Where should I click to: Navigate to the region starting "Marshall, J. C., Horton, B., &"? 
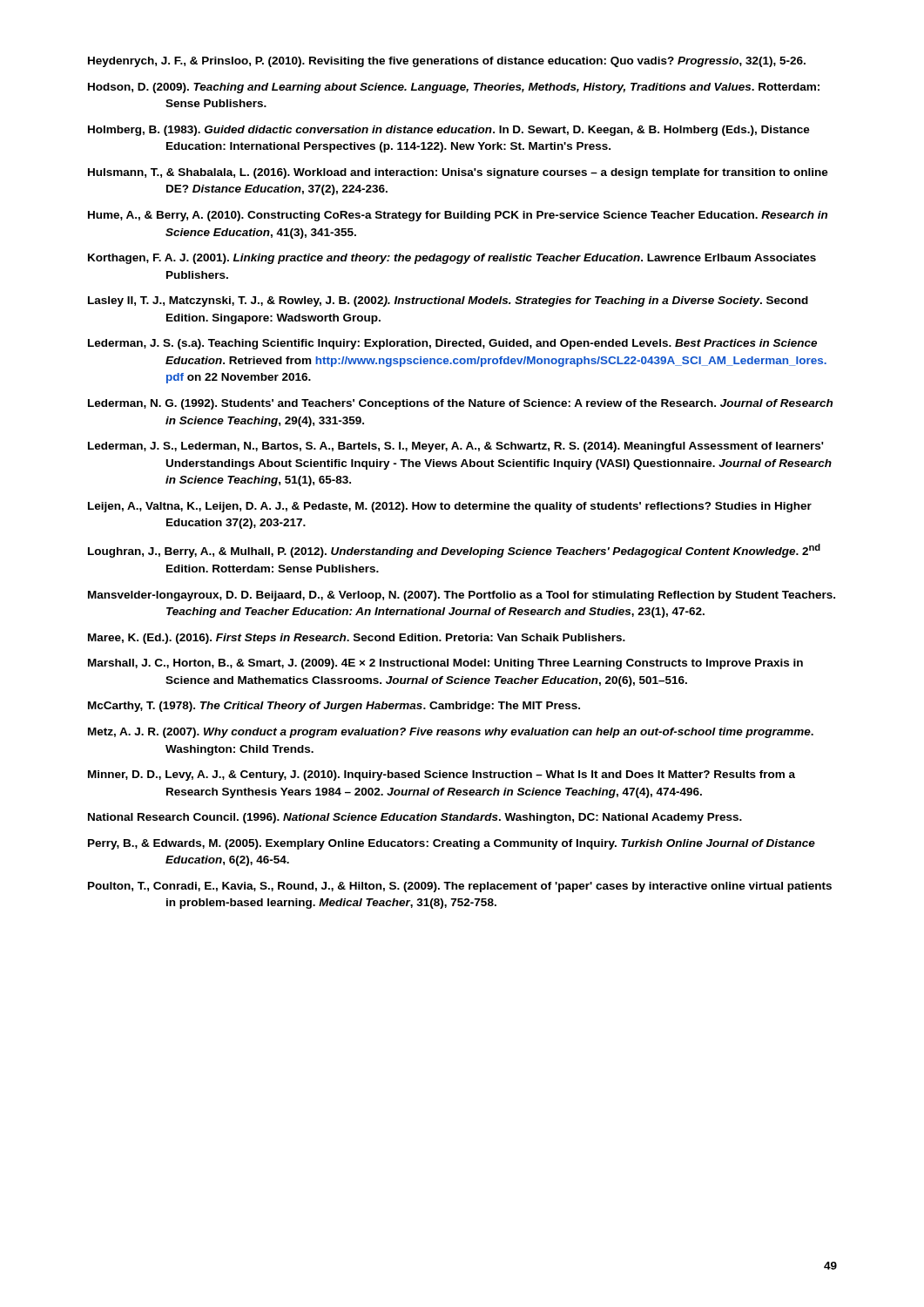pos(445,671)
